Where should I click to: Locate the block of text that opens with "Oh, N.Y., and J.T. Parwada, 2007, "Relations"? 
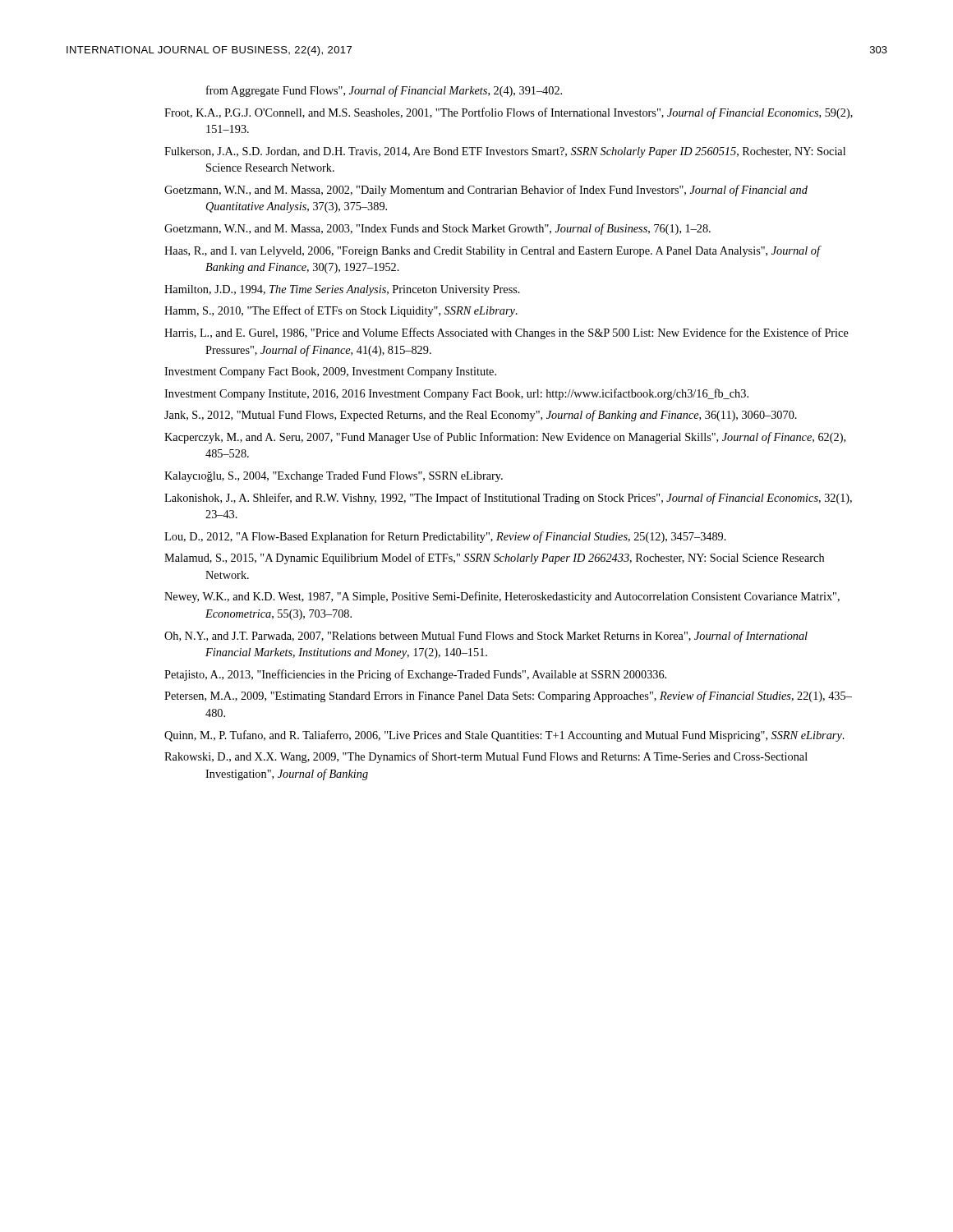(486, 644)
